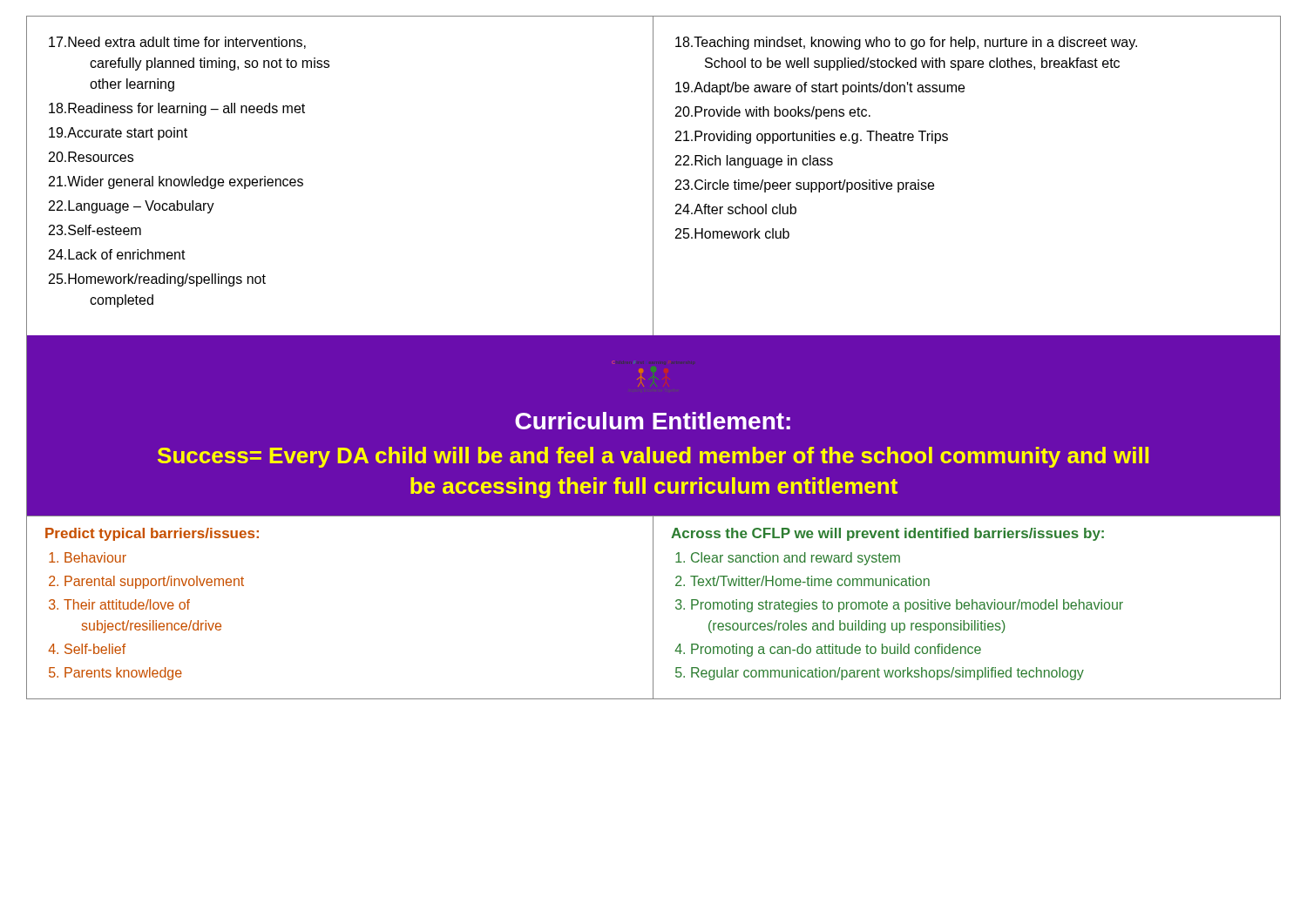Screen dimensions: 924x1307
Task: Locate the list item containing "23.Circle time/peer support/positive praise"
Action: click(805, 185)
